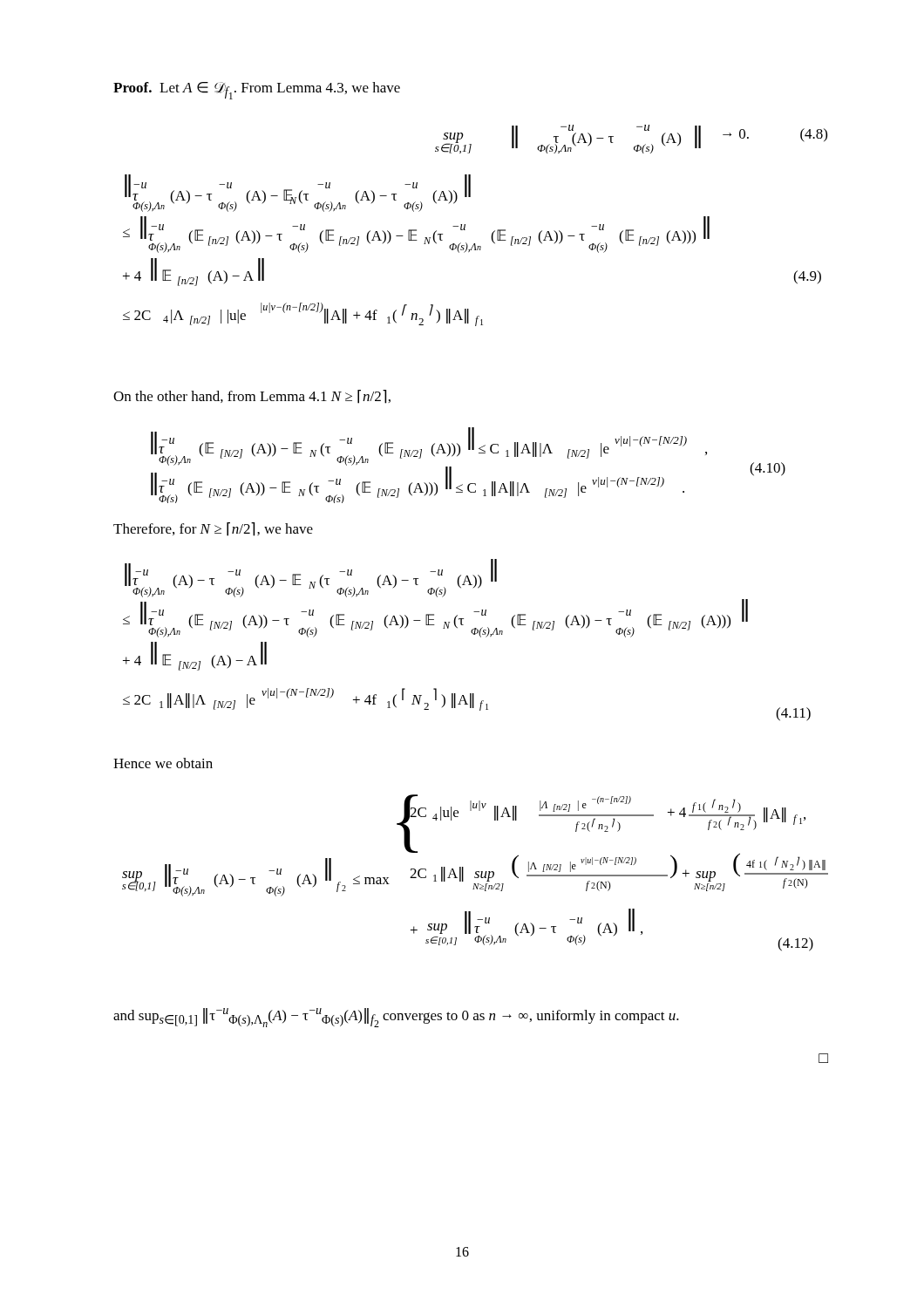Image resolution: width=924 pixels, height=1308 pixels.
Task: Select the passage starting "and sups∈[0,1] ‖τ−uΦ(s),Λn(A) −"
Action: 396,1016
